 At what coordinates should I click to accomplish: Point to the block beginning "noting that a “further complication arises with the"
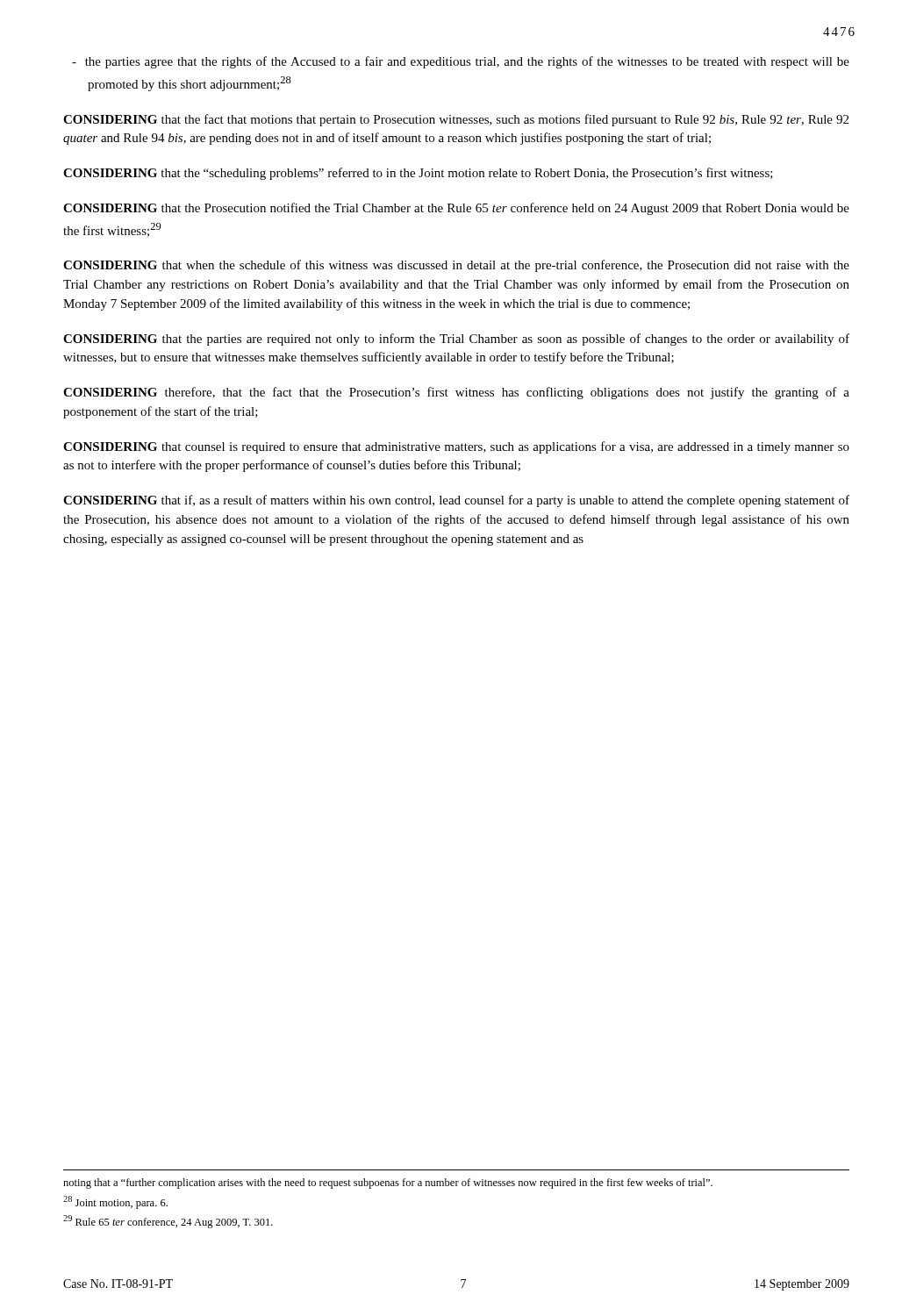coord(388,1183)
